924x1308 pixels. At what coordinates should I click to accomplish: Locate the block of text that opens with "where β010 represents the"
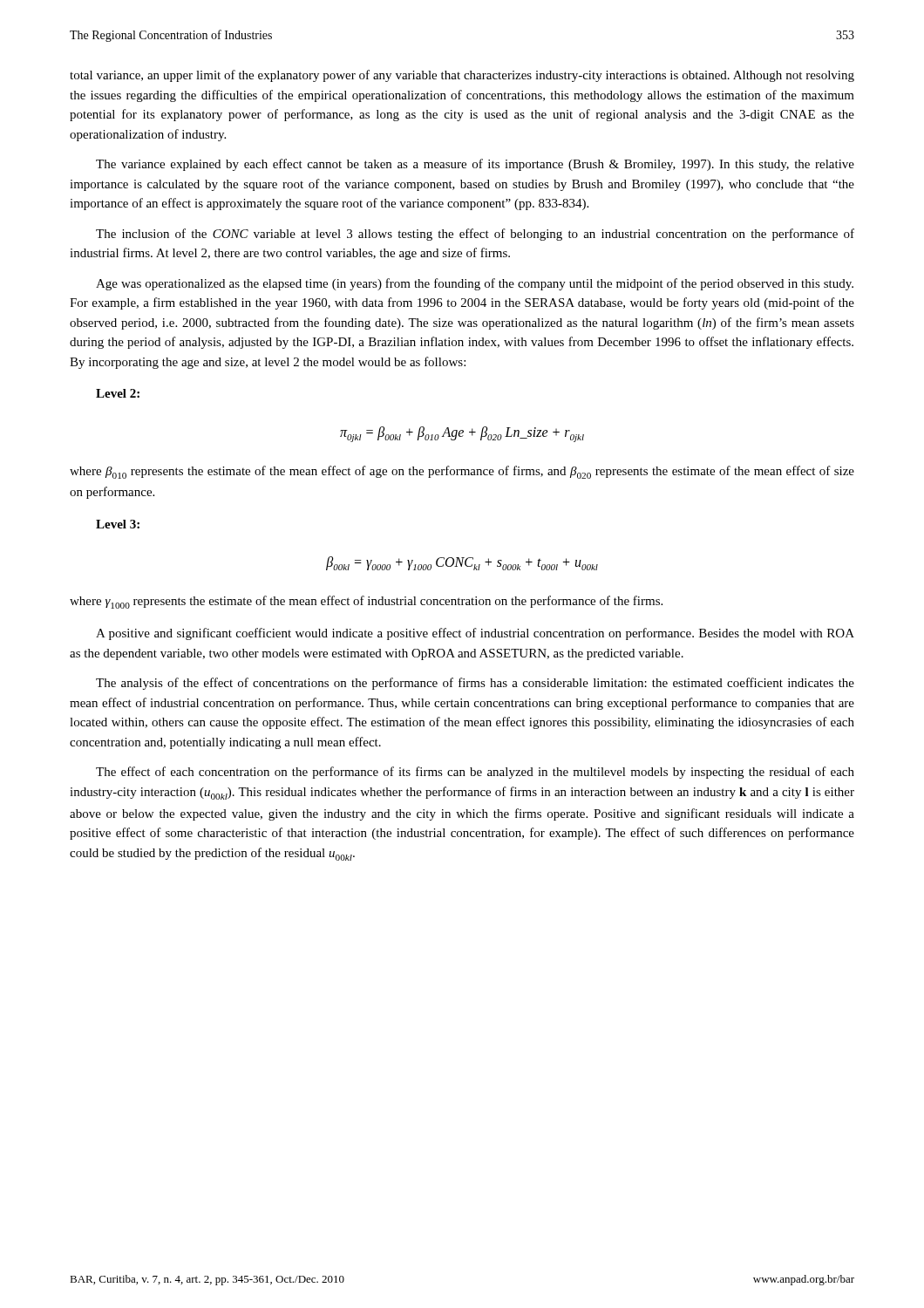point(462,481)
